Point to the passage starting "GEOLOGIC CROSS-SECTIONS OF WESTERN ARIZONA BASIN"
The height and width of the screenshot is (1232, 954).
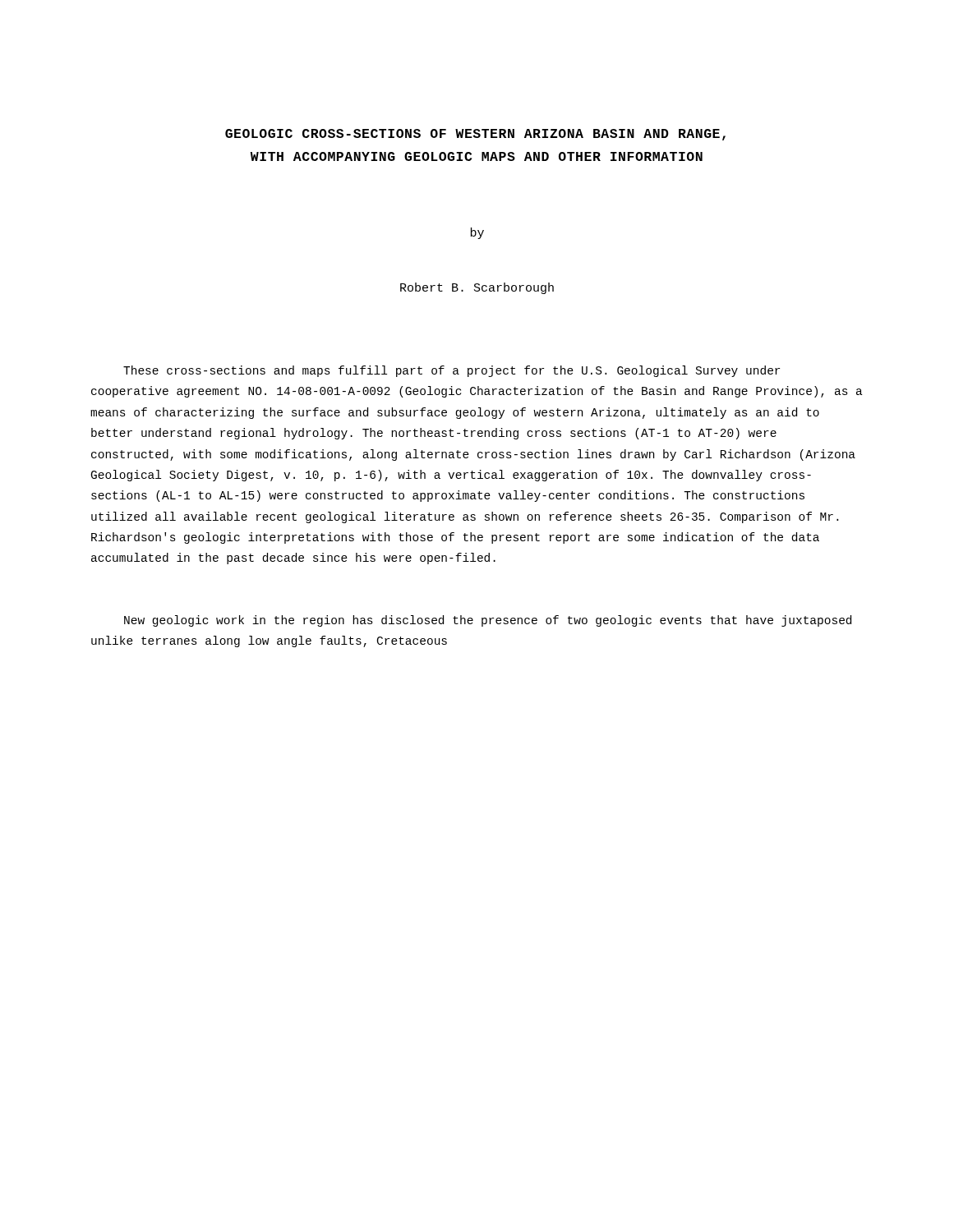tap(477, 146)
